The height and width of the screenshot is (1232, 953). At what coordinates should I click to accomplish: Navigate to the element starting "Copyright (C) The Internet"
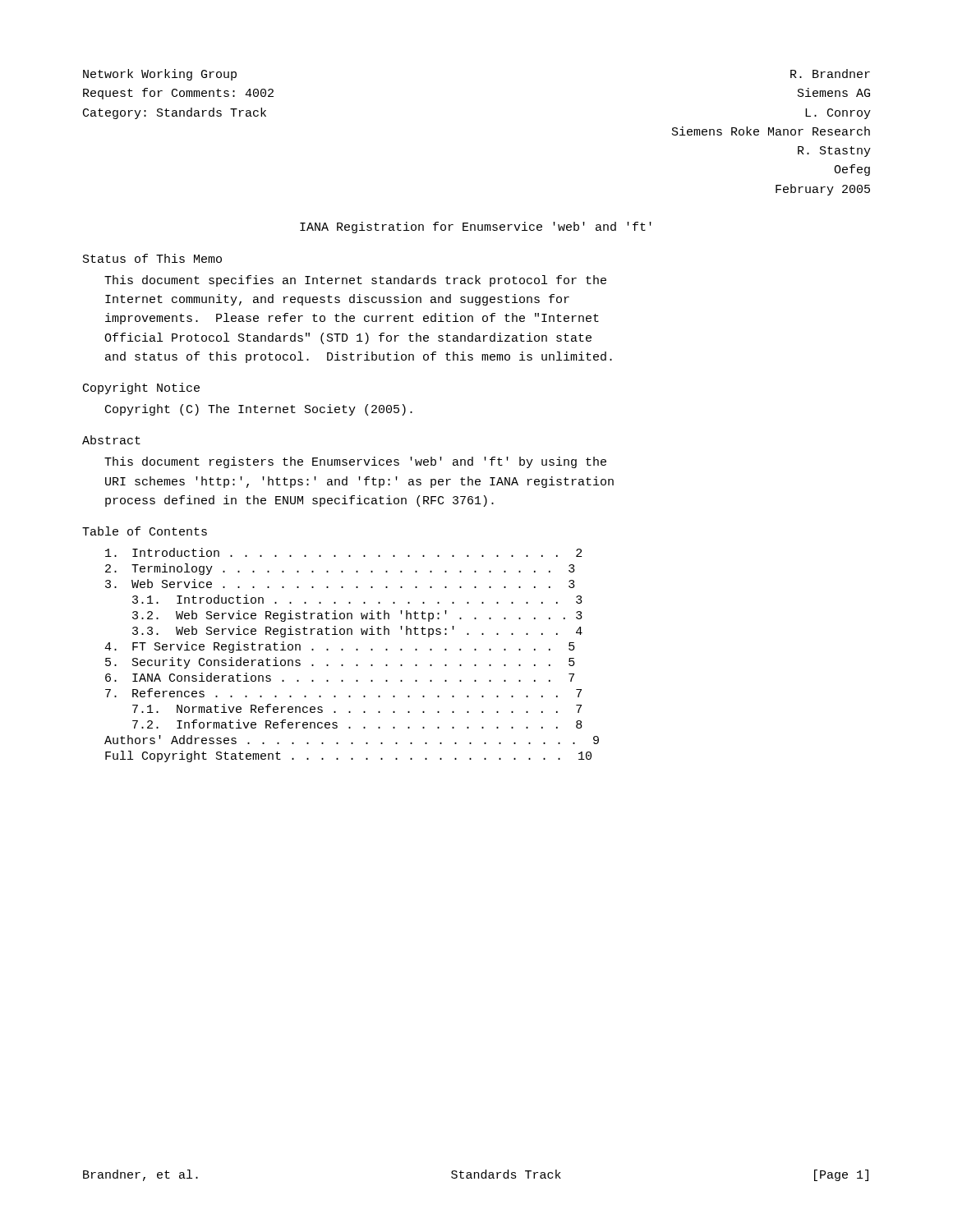tap(259, 410)
